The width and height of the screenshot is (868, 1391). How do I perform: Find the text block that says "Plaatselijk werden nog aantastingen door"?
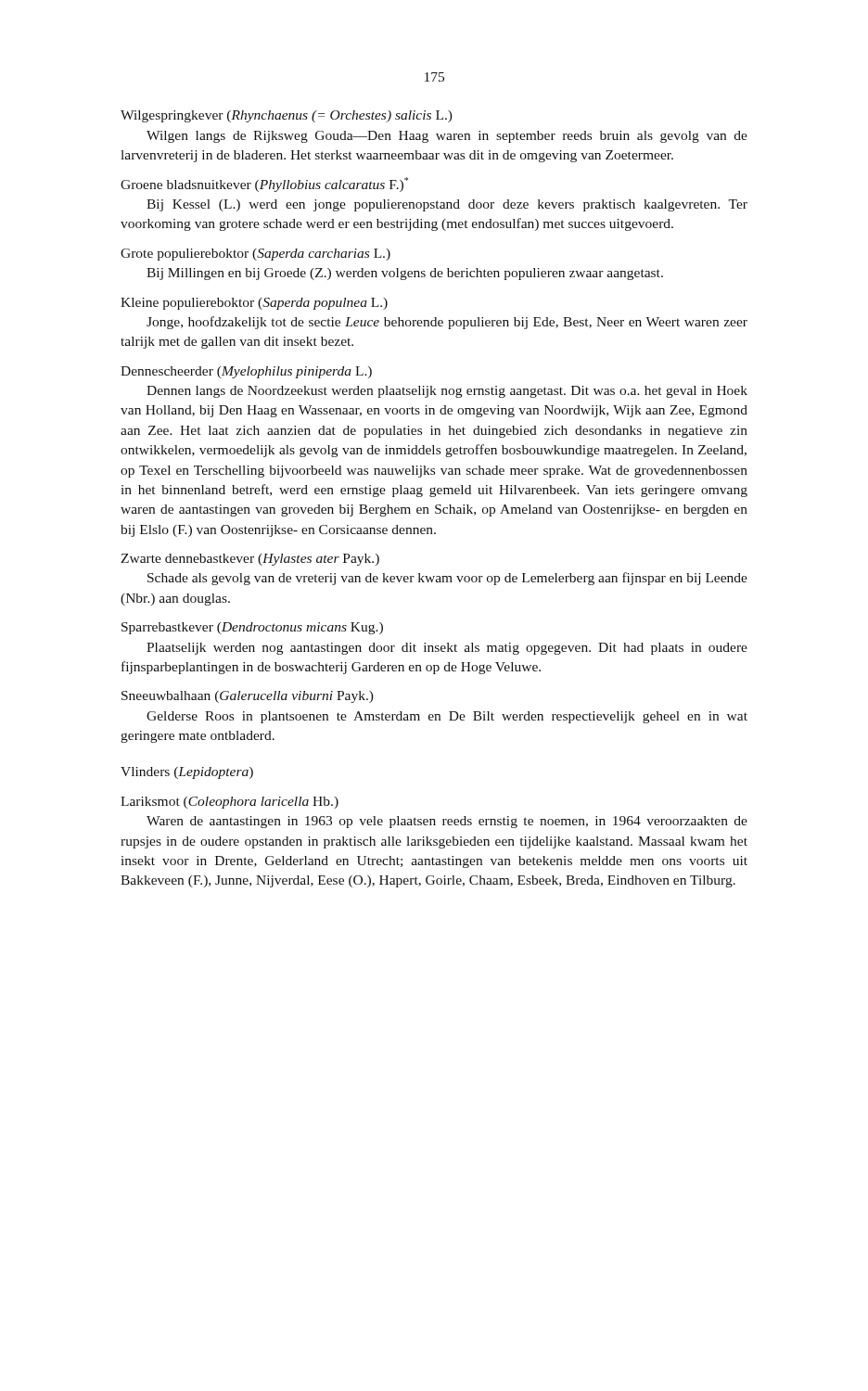point(434,656)
